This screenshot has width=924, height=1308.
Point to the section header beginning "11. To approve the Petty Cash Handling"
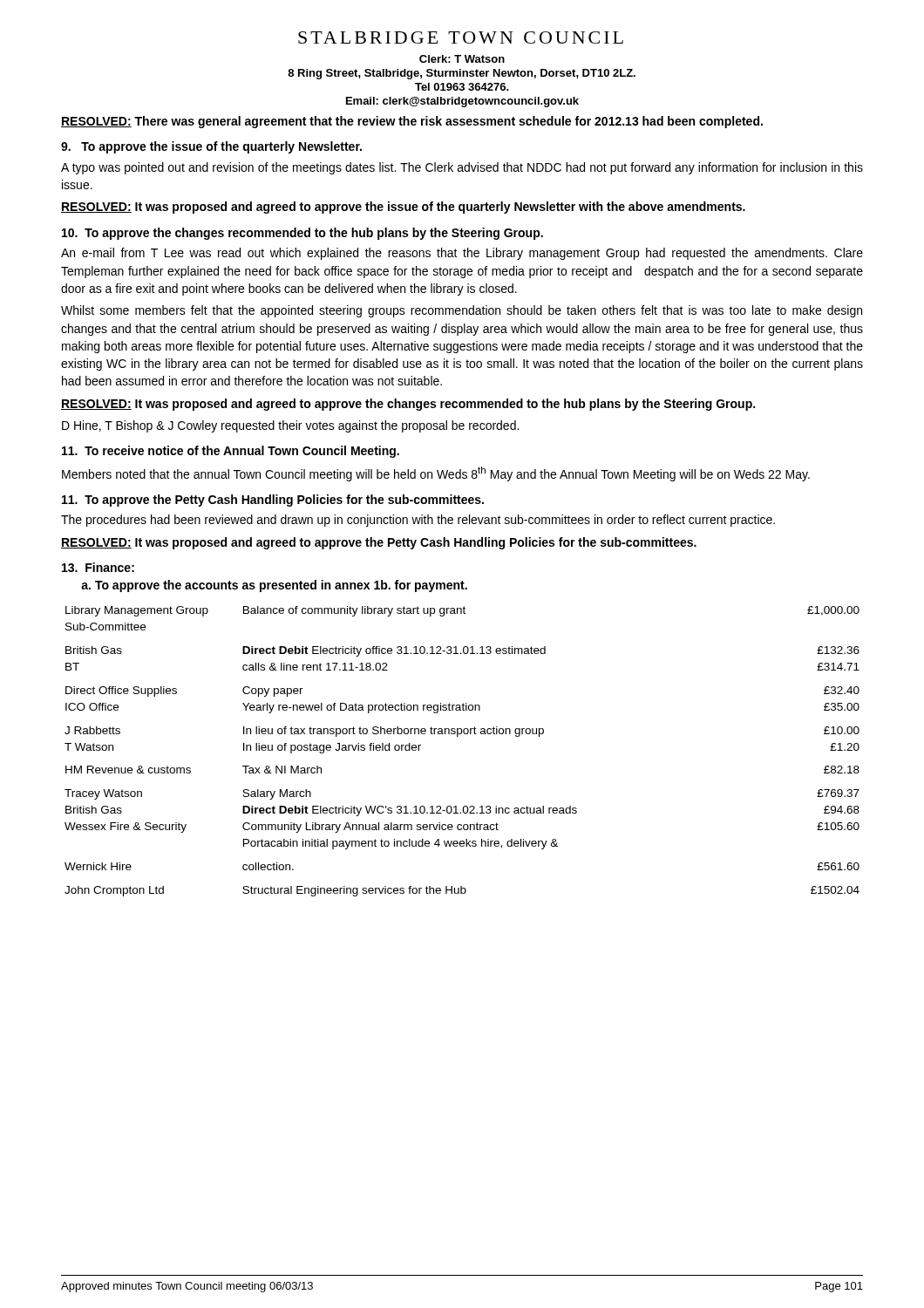click(273, 500)
